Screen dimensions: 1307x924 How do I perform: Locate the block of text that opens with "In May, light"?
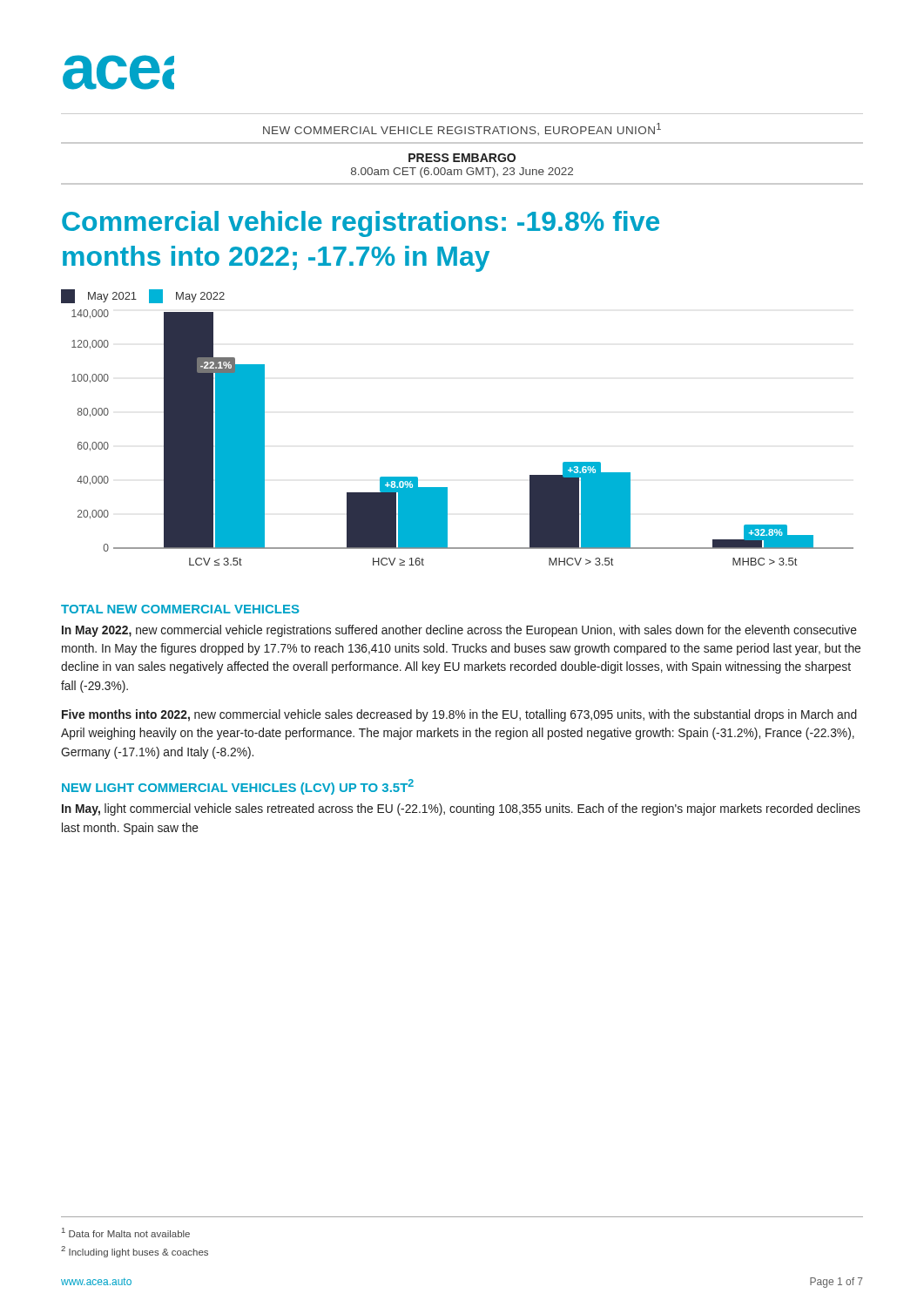pos(461,818)
